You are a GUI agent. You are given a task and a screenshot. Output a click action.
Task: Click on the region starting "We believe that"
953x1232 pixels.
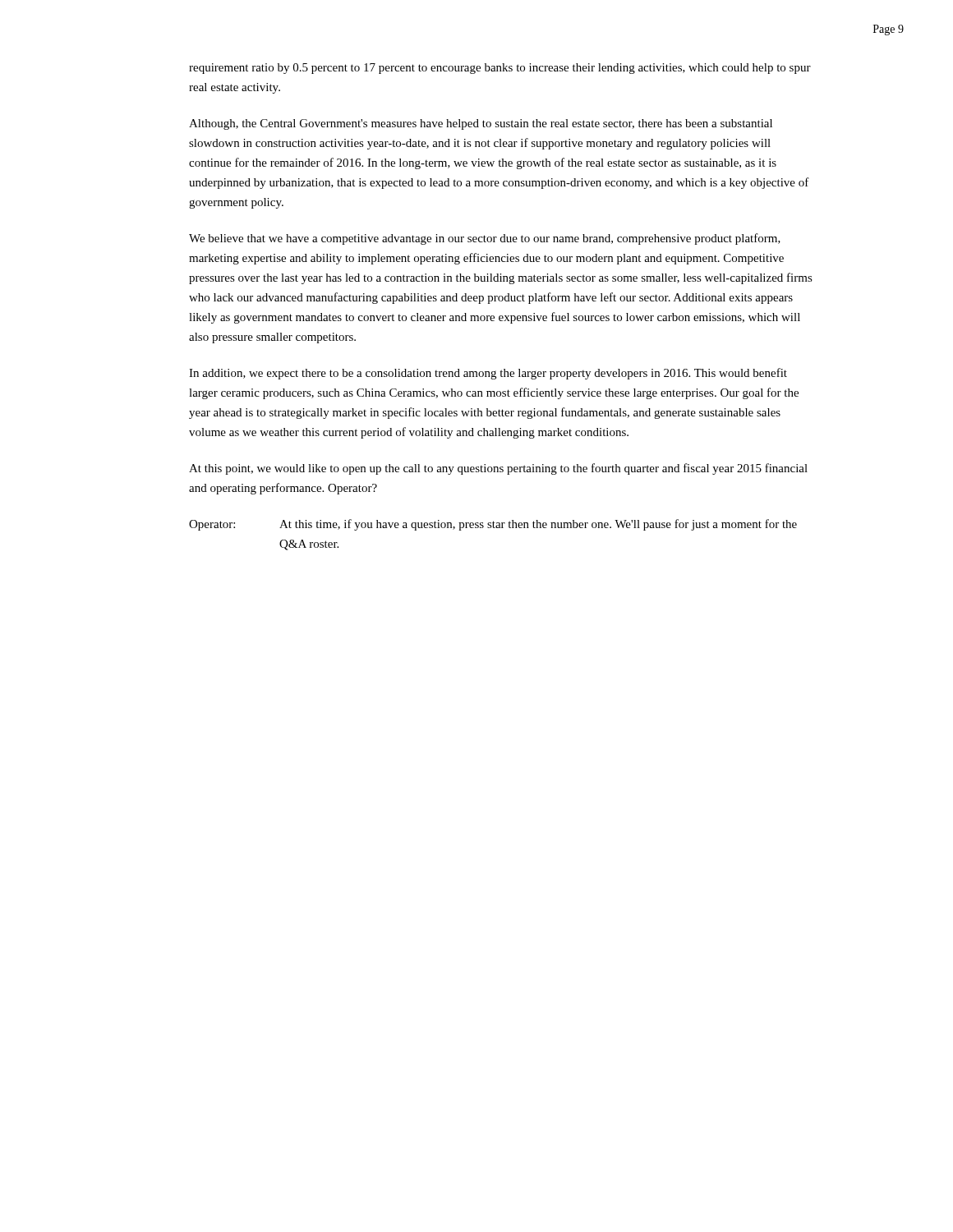501,287
